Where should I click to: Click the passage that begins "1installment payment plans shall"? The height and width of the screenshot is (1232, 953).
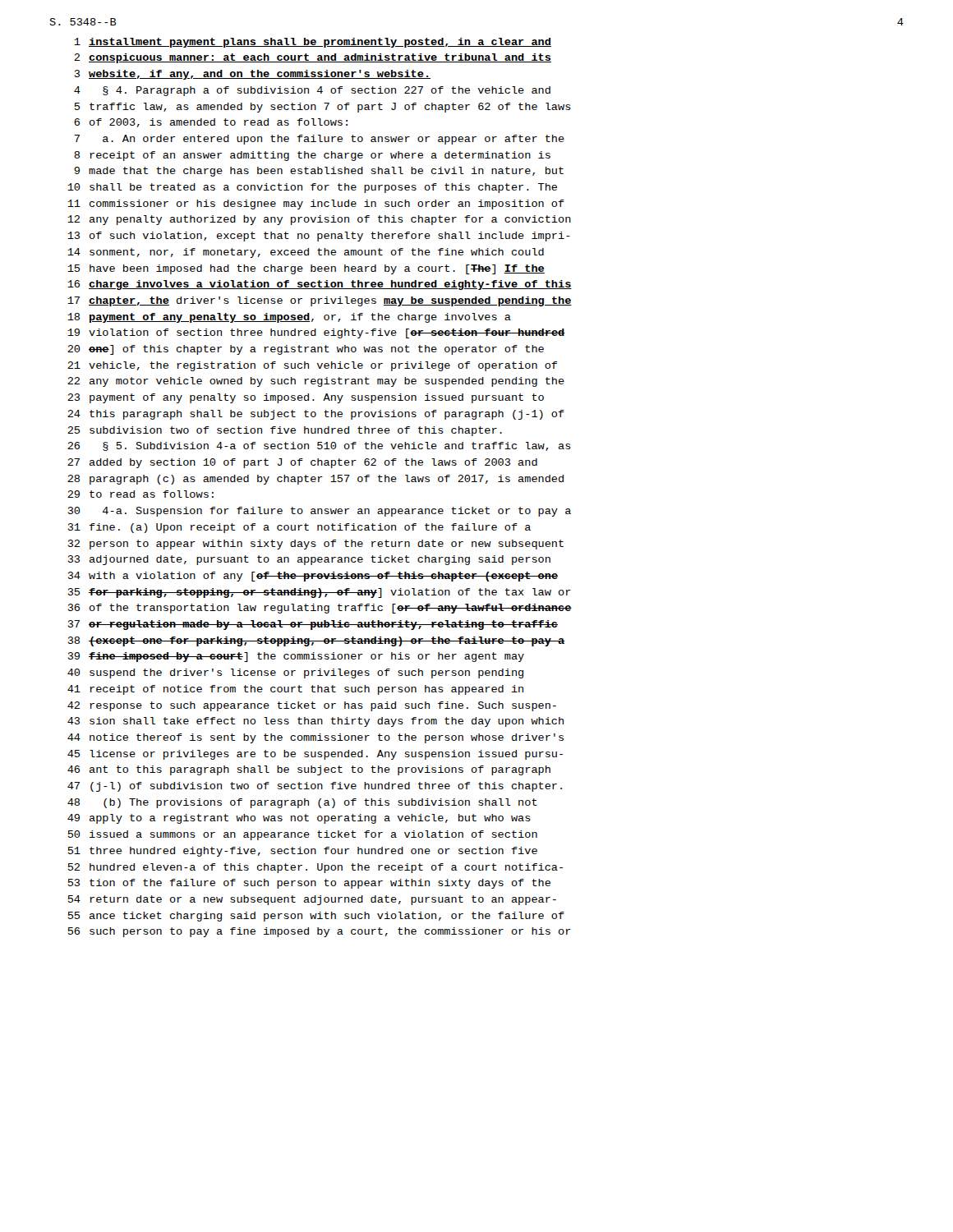(476, 487)
